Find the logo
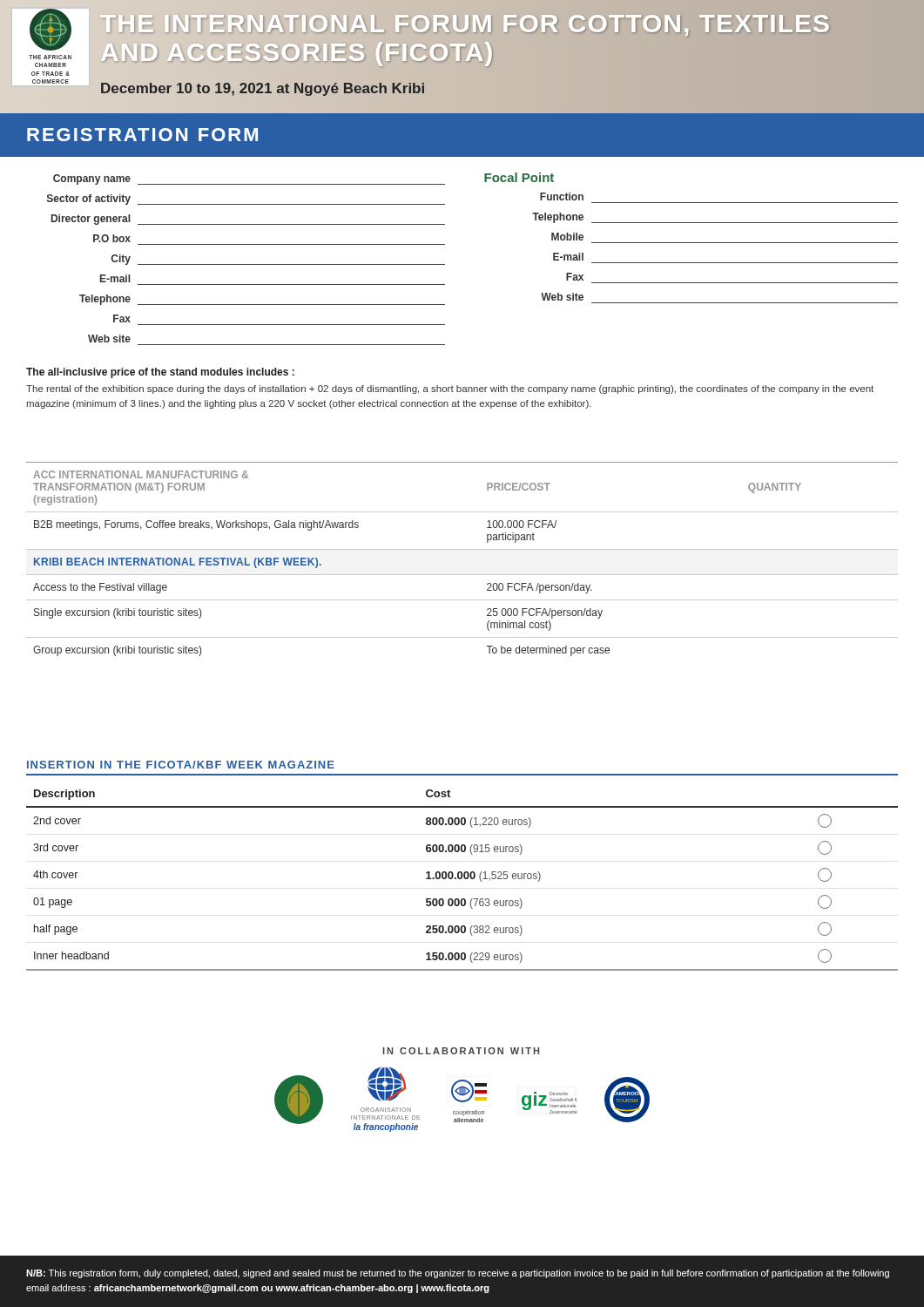This screenshot has width=924, height=1307. pos(462,1100)
